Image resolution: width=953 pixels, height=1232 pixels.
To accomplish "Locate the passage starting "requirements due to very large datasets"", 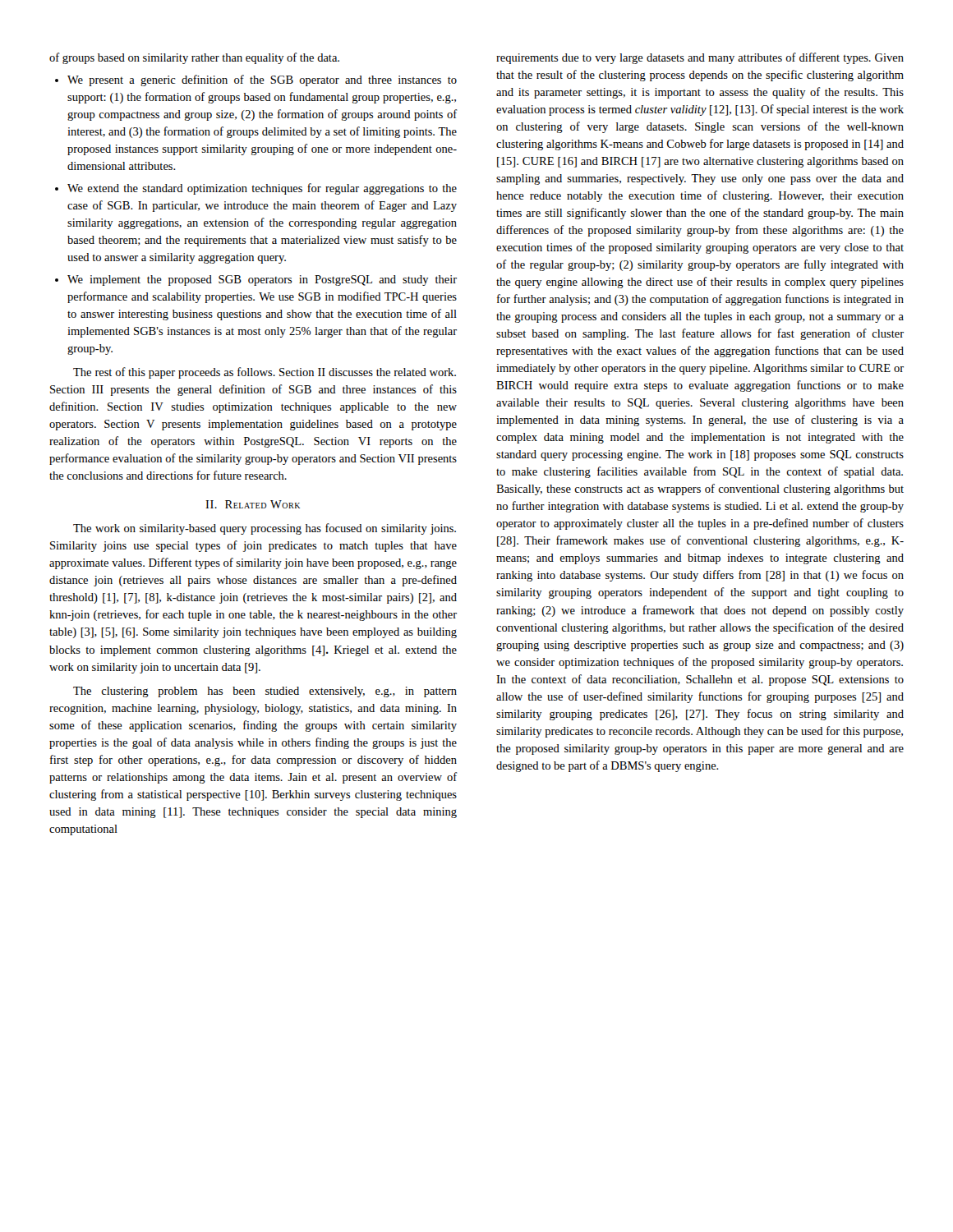I will 700,411.
